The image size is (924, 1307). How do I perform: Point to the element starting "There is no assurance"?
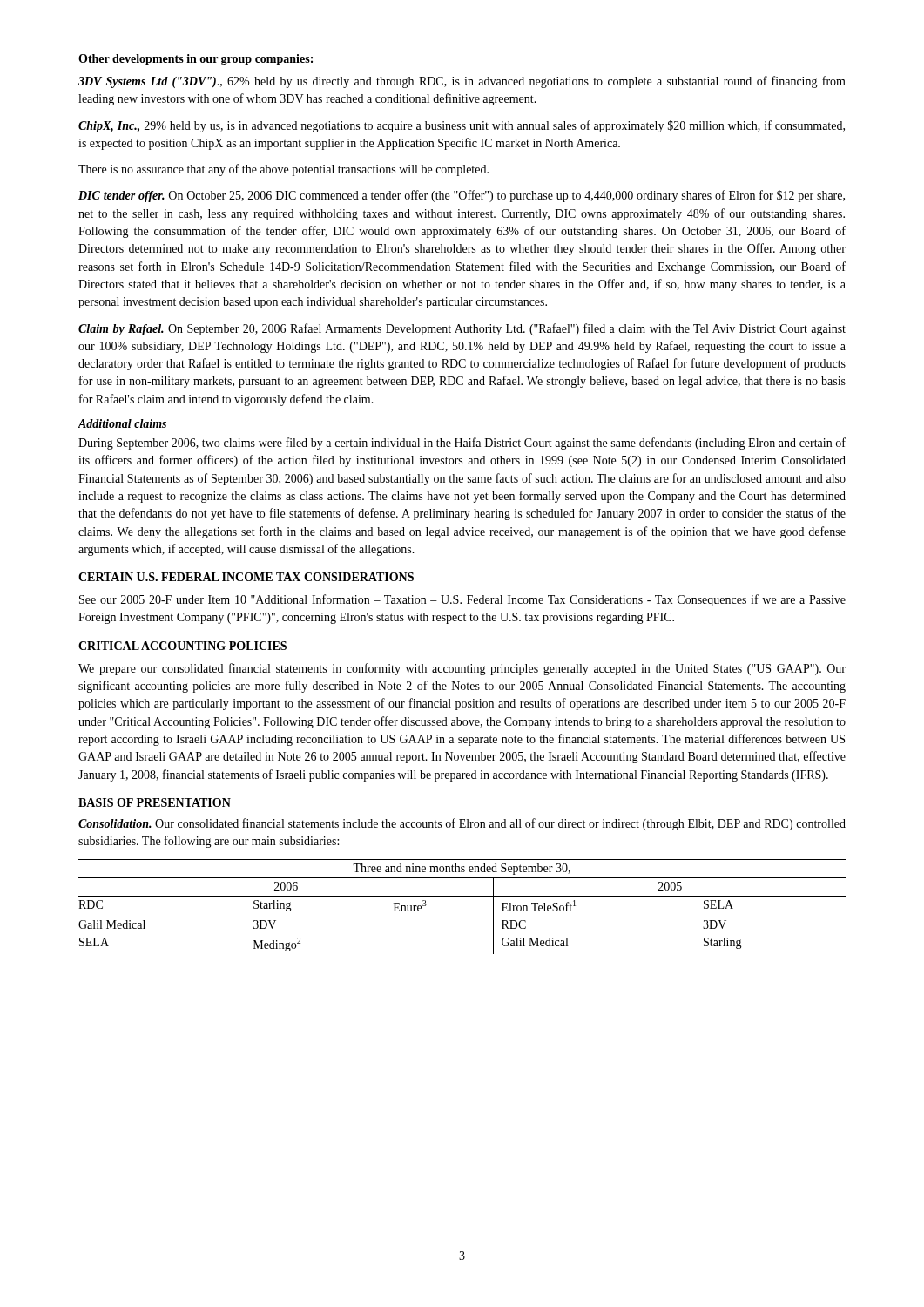point(462,170)
